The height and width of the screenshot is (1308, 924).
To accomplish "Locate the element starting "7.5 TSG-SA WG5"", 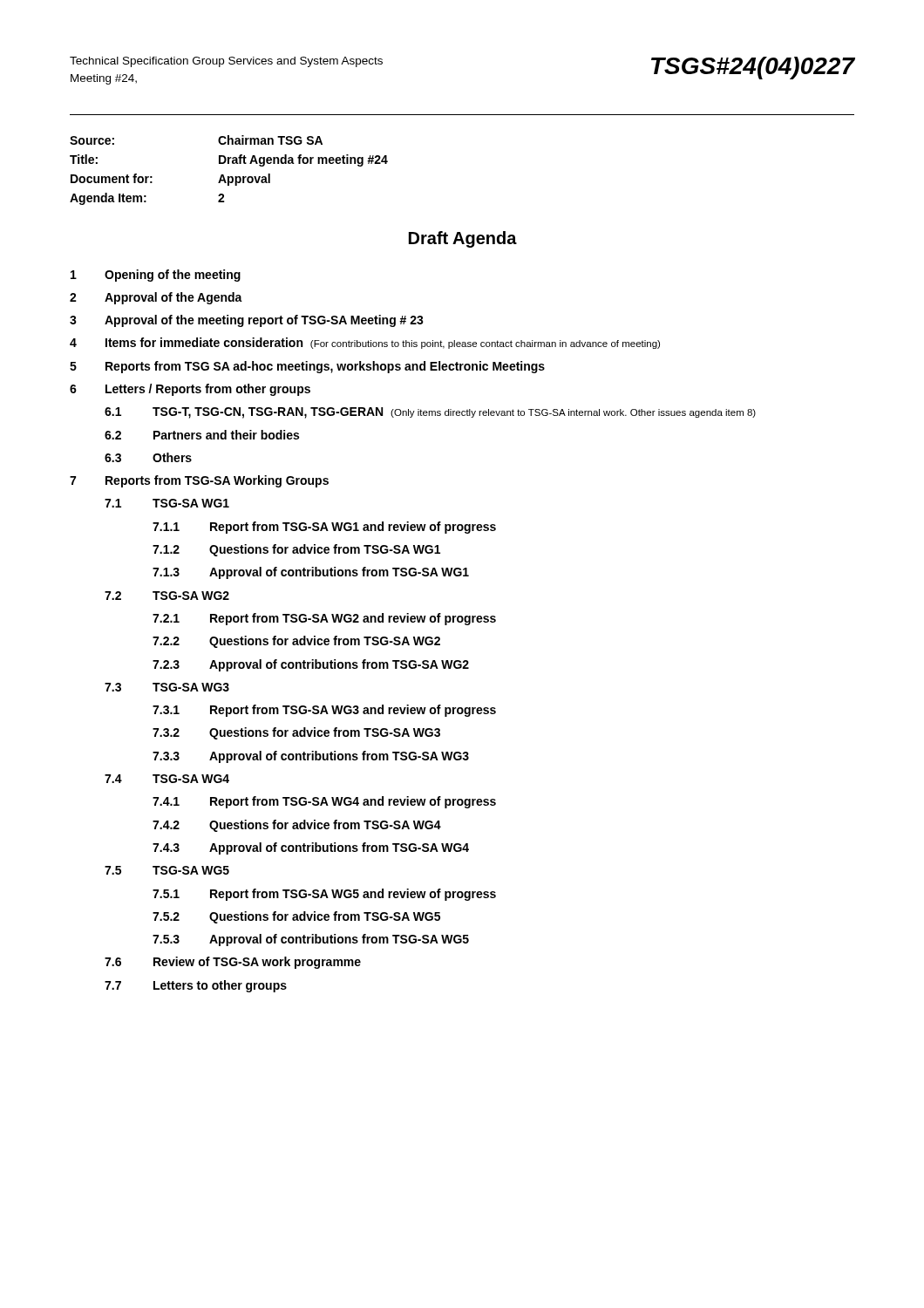I will coord(167,871).
